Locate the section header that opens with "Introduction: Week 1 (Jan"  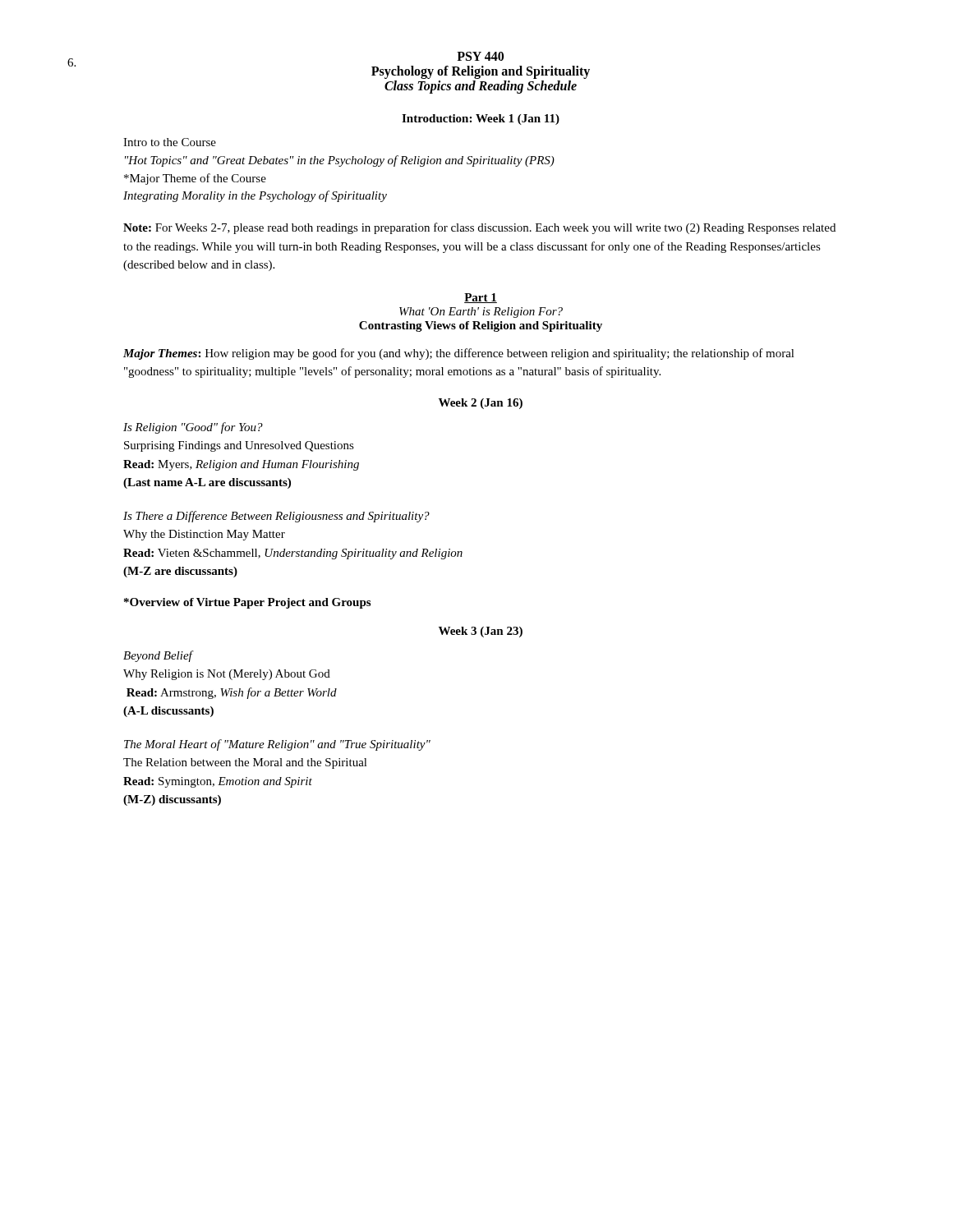[x=481, y=118]
